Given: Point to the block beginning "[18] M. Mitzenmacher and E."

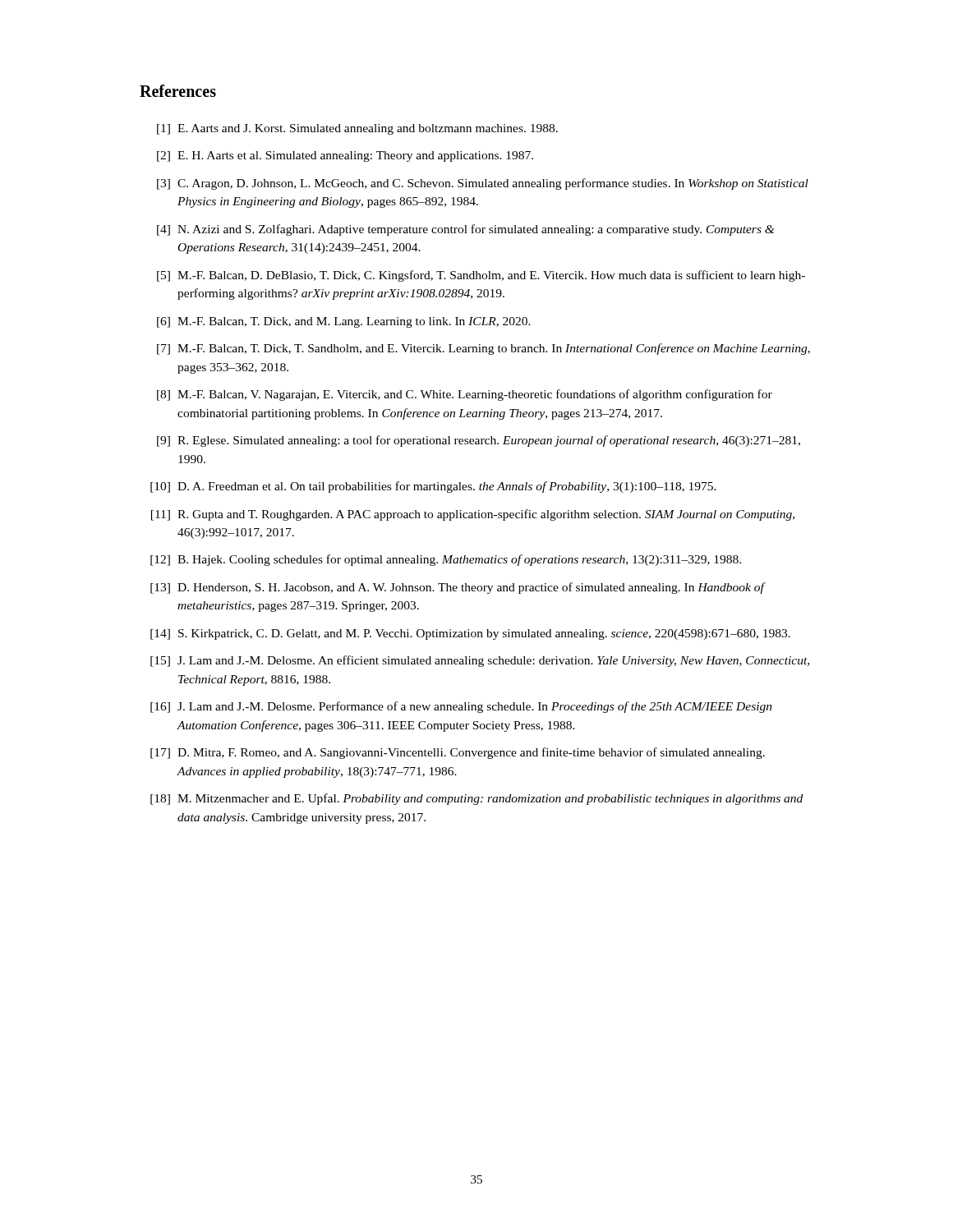Looking at the screenshot, I should (x=476, y=808).
